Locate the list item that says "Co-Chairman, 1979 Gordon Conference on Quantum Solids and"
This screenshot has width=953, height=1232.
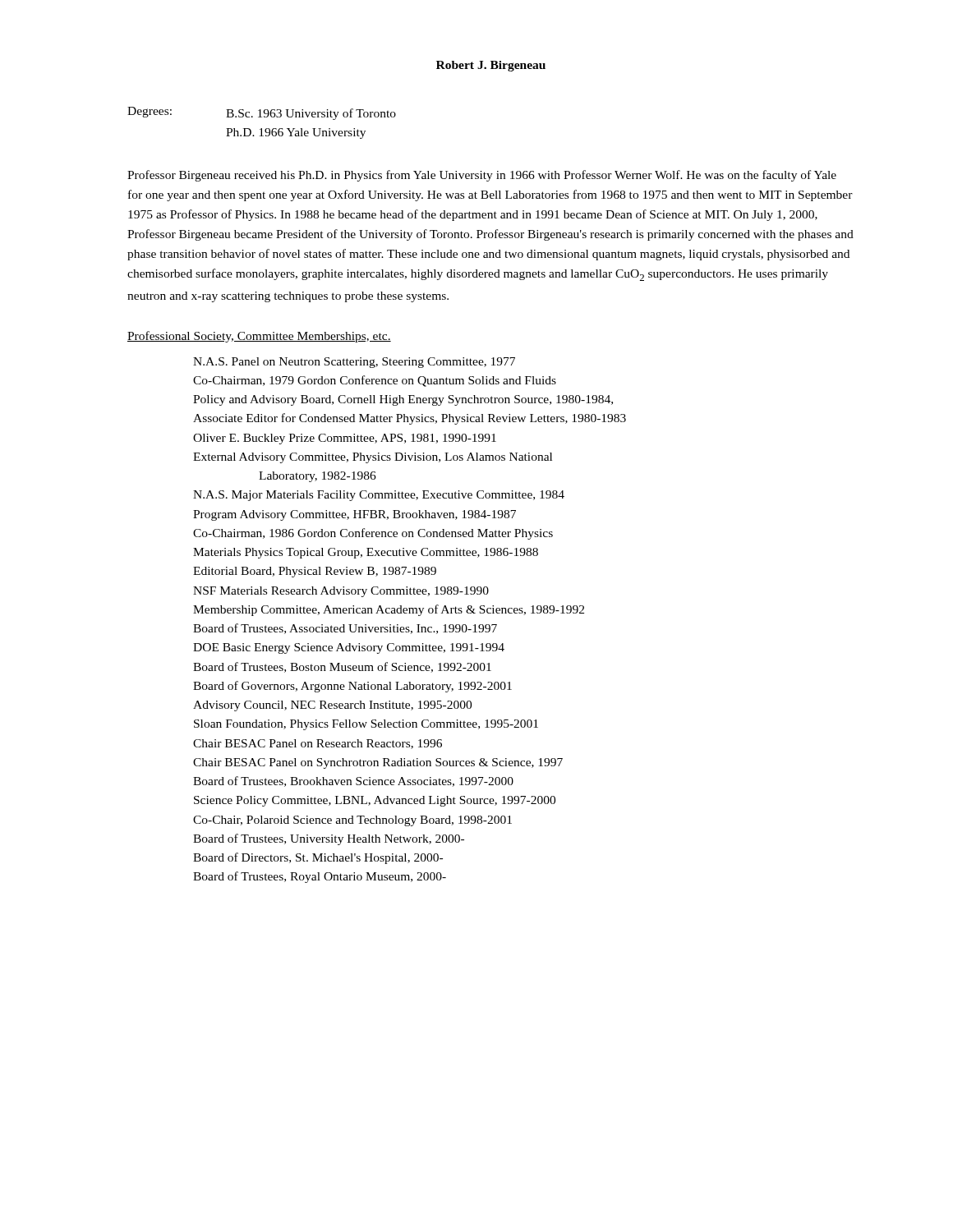(x=375, y=380)
